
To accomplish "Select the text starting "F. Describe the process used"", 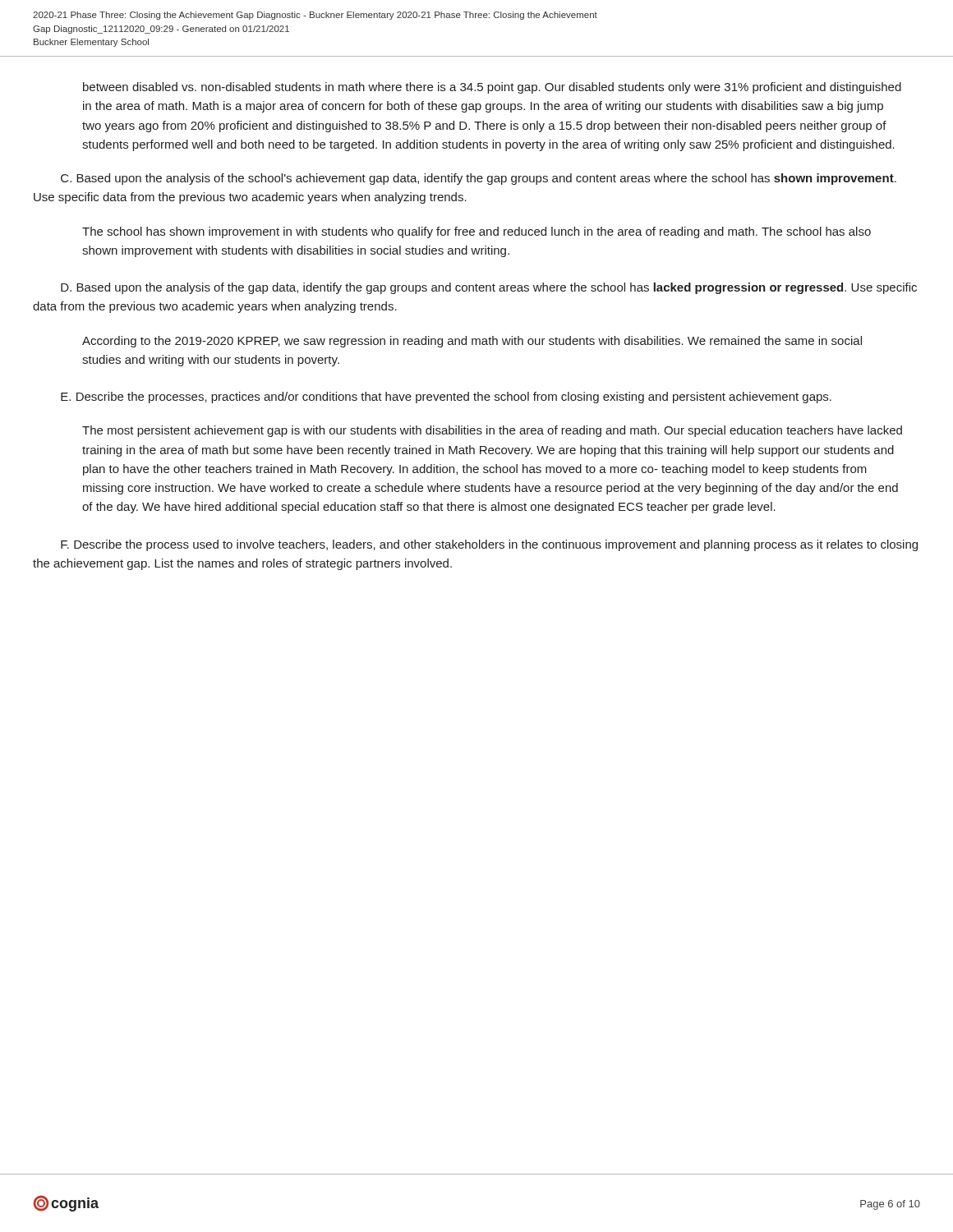I will [x=476, y=553].
